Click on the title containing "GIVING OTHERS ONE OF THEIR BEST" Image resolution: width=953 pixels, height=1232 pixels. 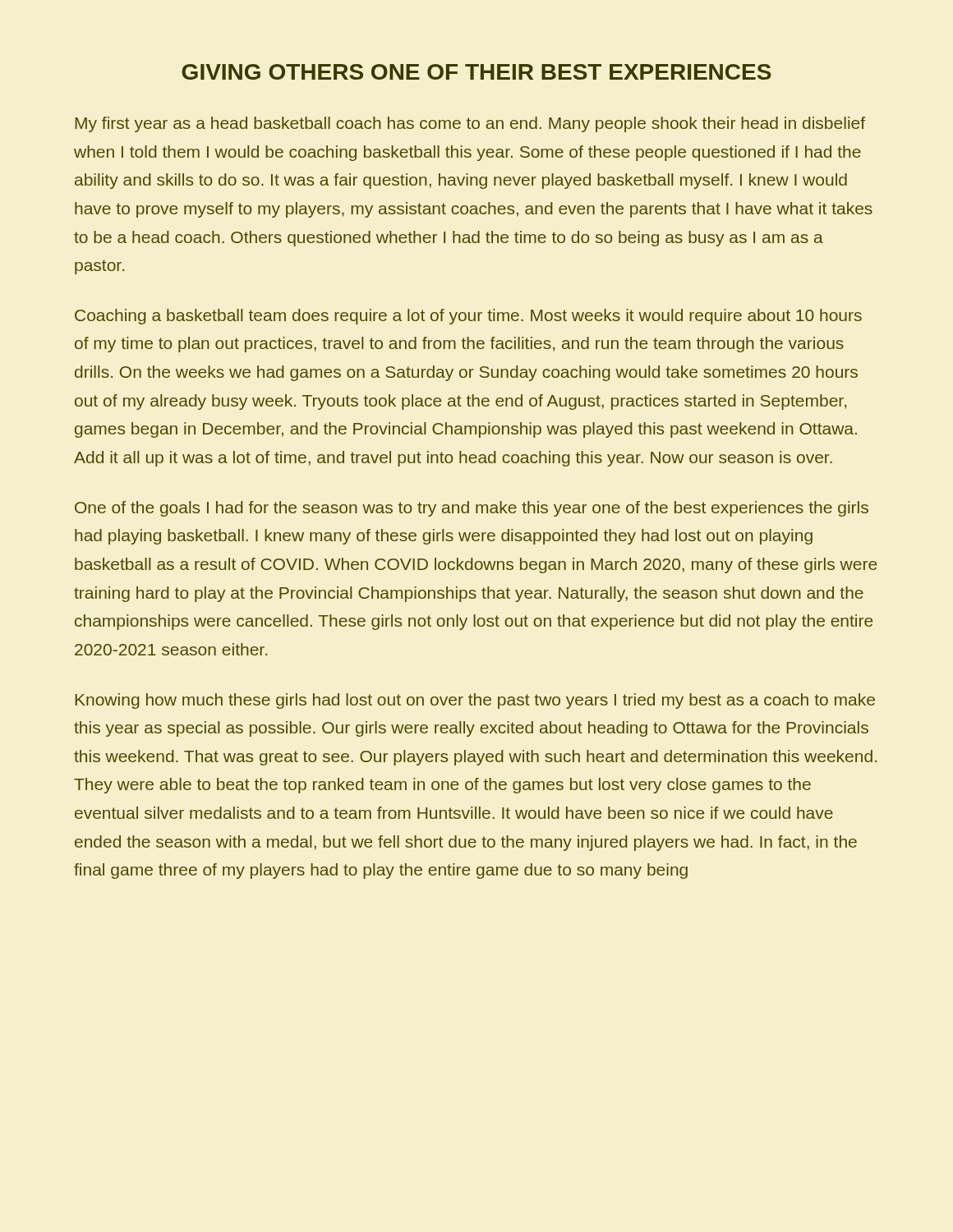(476, 72)
